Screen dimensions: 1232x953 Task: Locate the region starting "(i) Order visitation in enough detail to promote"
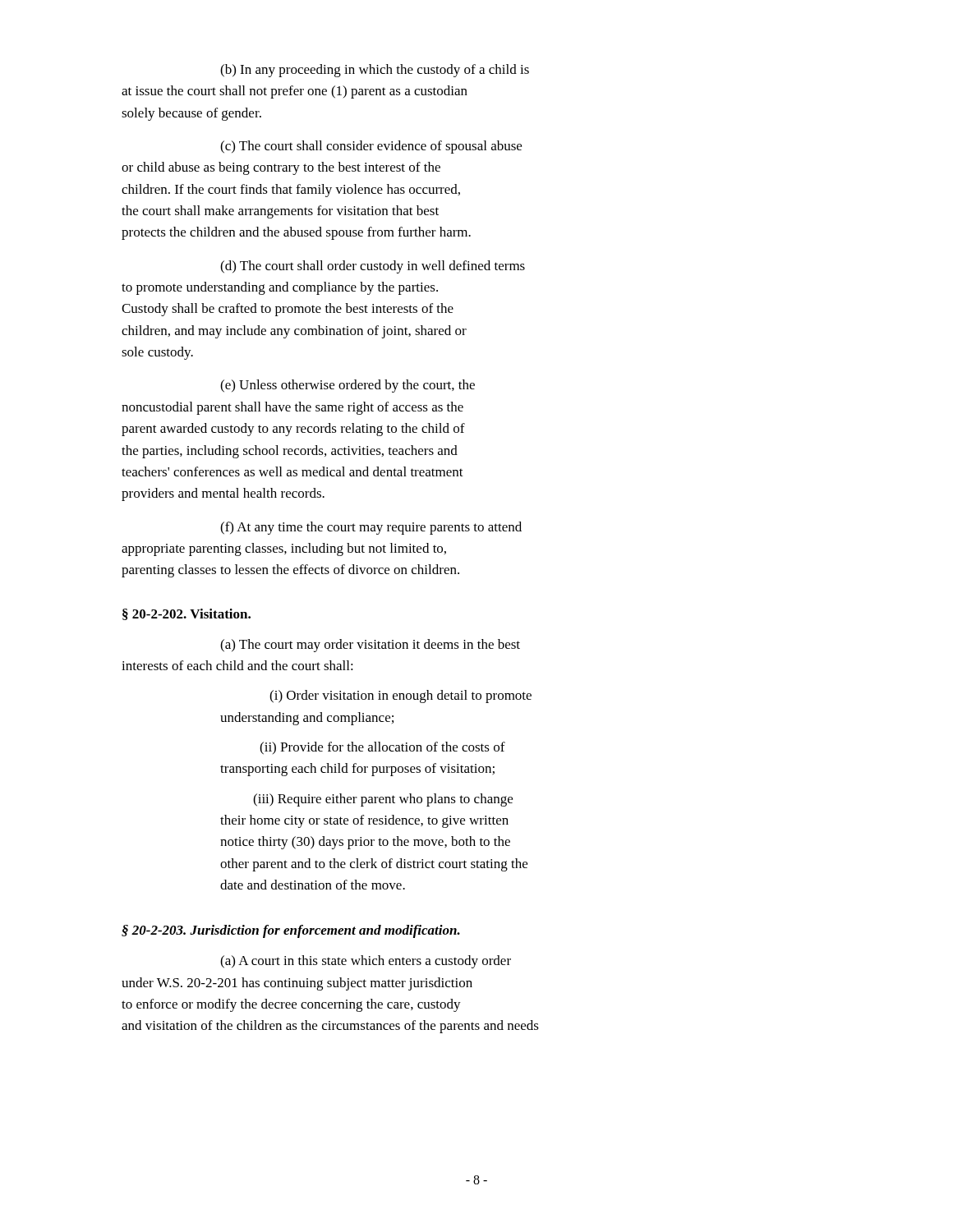pos(526,707)
